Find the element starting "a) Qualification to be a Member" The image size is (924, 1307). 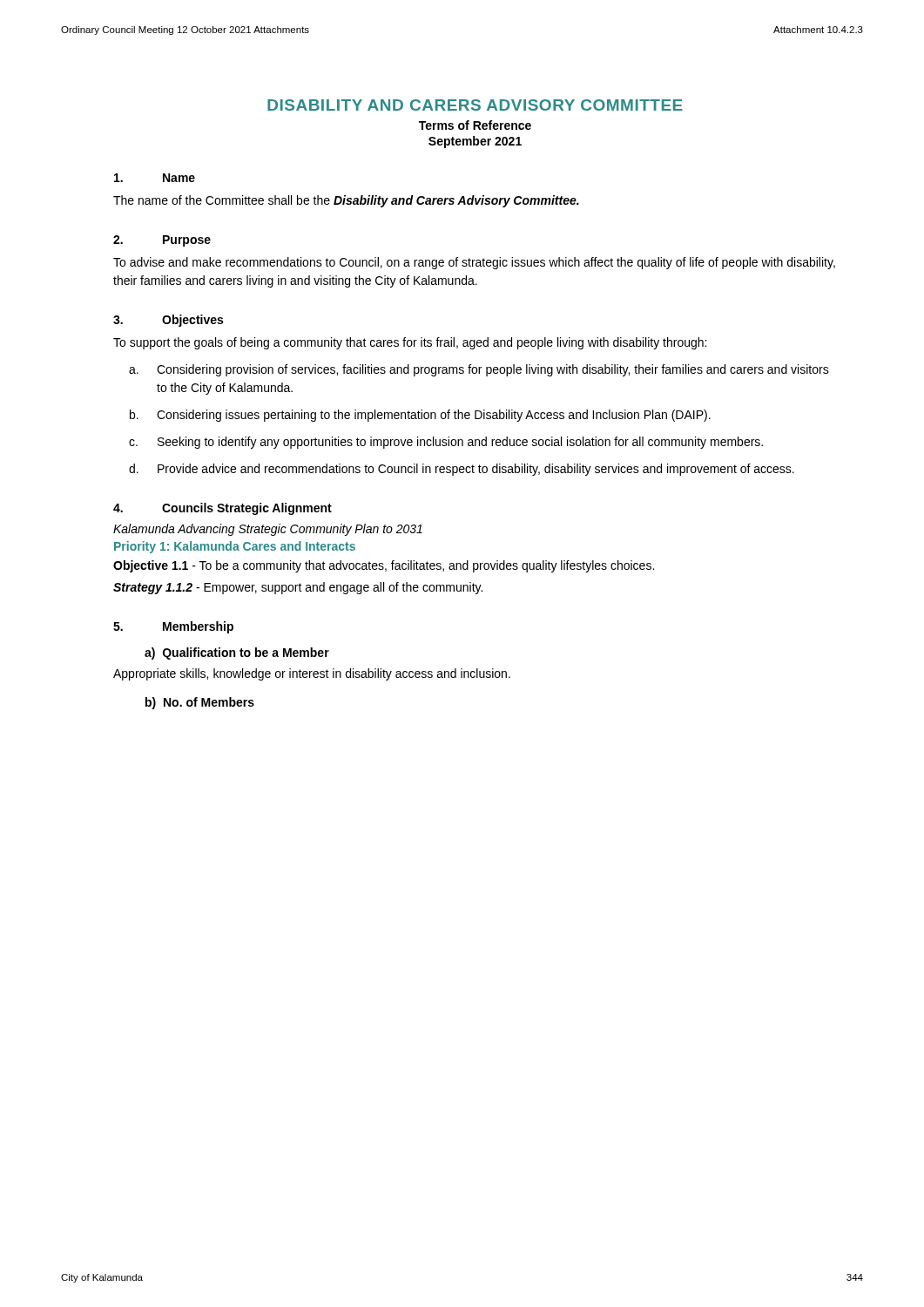[x=237, y=653]
